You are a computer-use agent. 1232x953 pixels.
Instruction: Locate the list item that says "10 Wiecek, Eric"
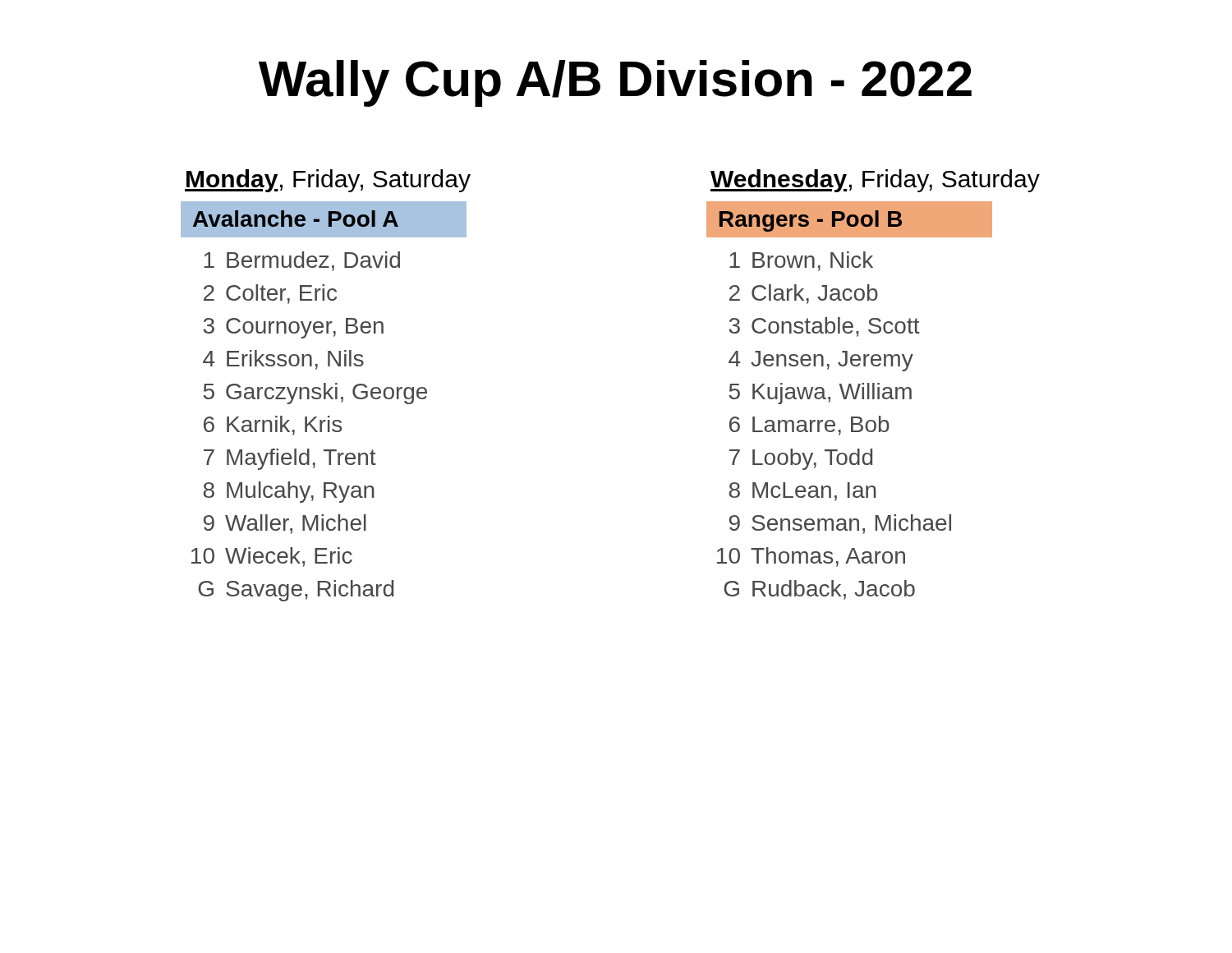pos(267,556)
